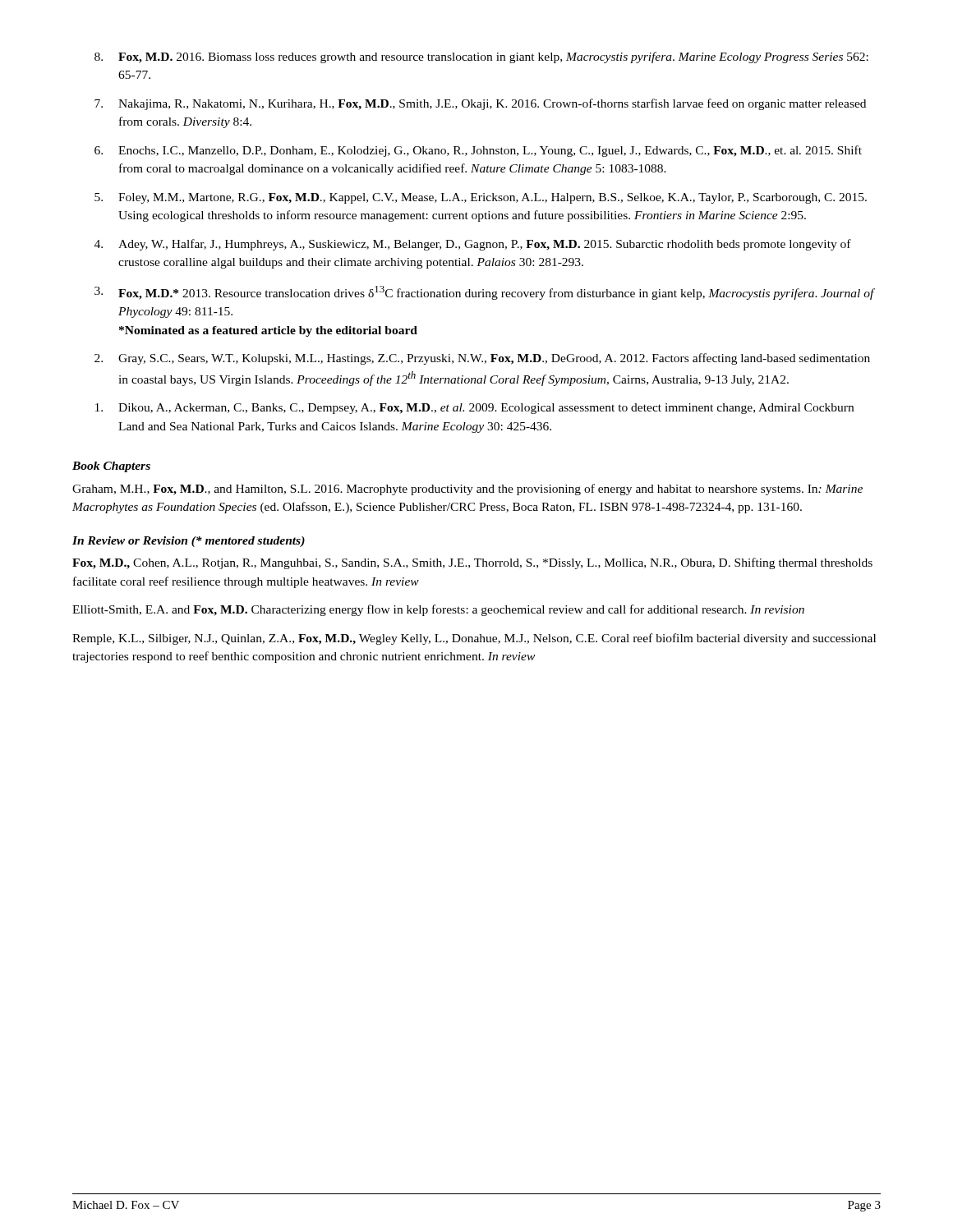Select the block starting "Dikou, A., Ackerman, C., Banks, C., Dempsey, A.,"
953x1232 pixels.
(476, 417)
